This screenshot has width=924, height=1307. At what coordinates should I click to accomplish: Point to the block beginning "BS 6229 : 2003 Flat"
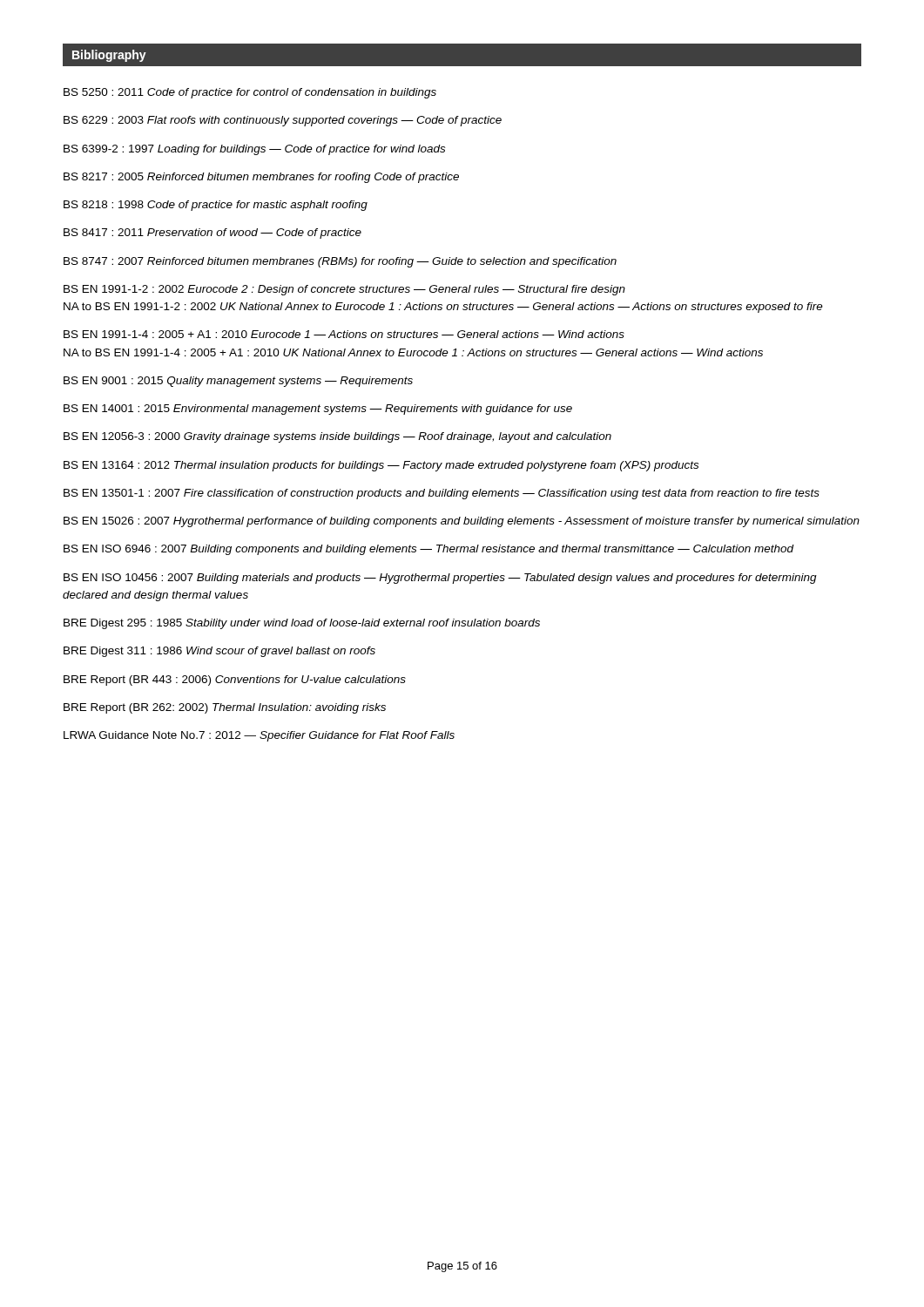tap(282, 120)
